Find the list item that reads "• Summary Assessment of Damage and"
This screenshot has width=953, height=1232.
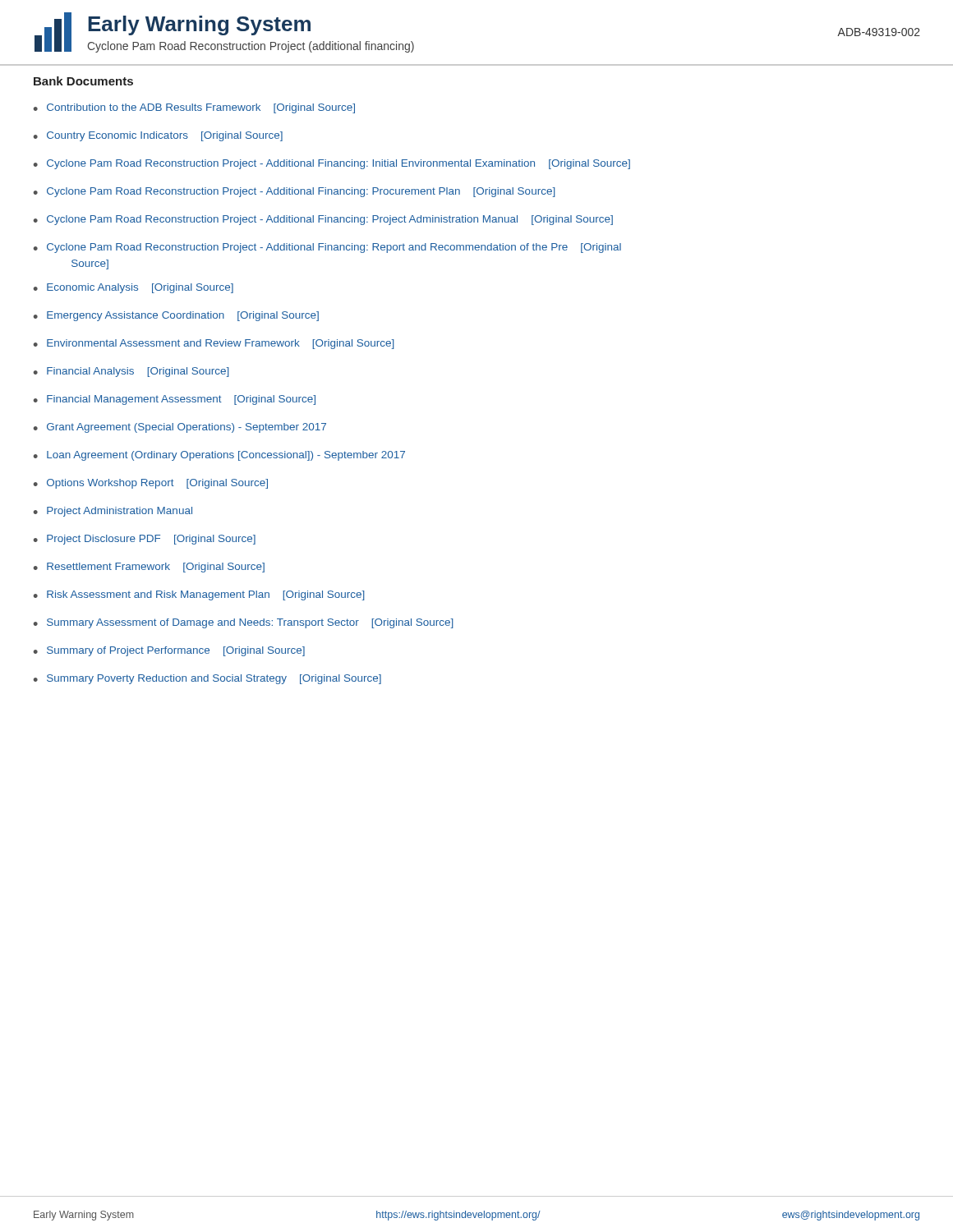click(x=243, y=625)
